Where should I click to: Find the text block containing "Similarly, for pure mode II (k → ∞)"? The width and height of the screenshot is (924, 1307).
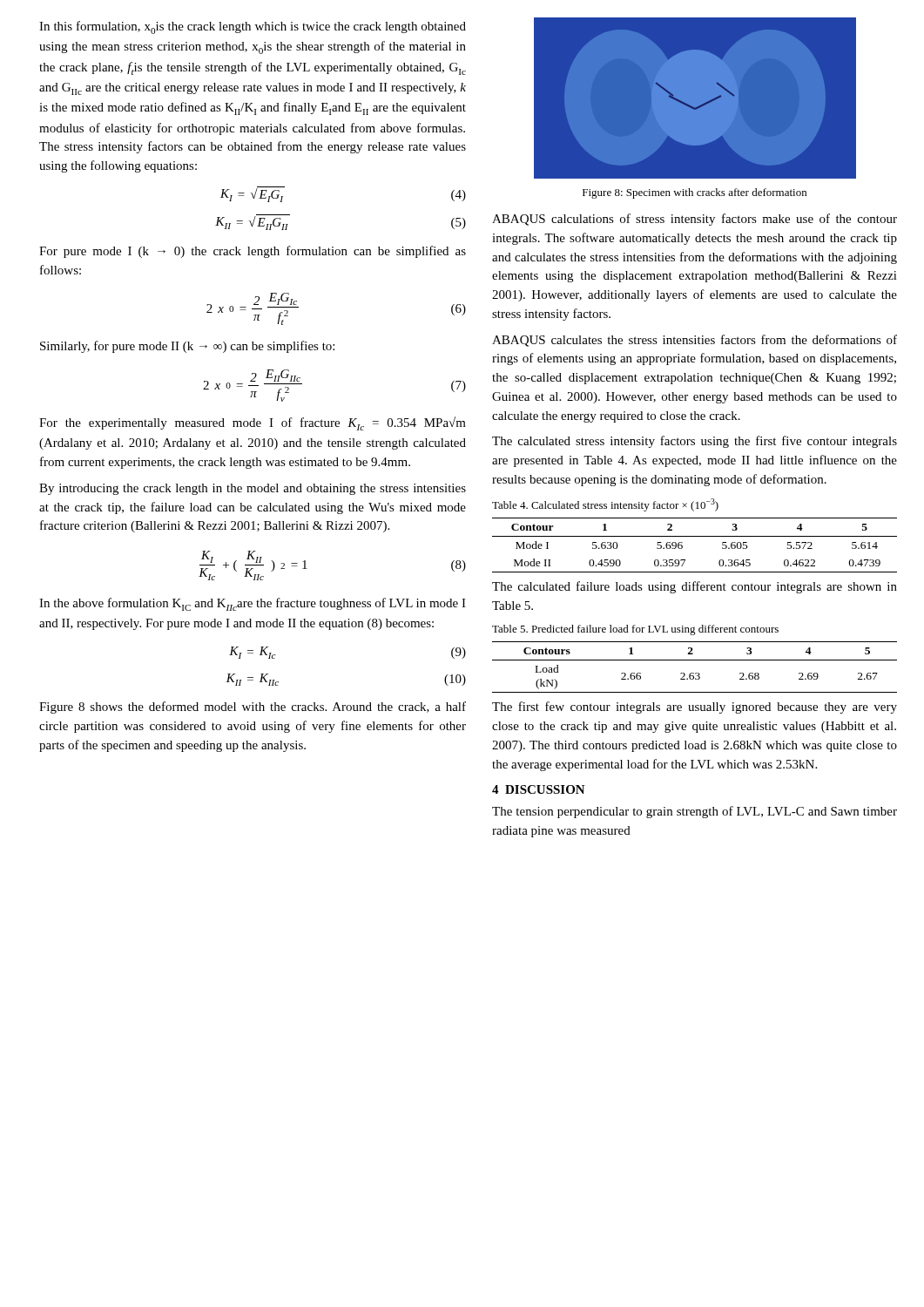[253, 347]
